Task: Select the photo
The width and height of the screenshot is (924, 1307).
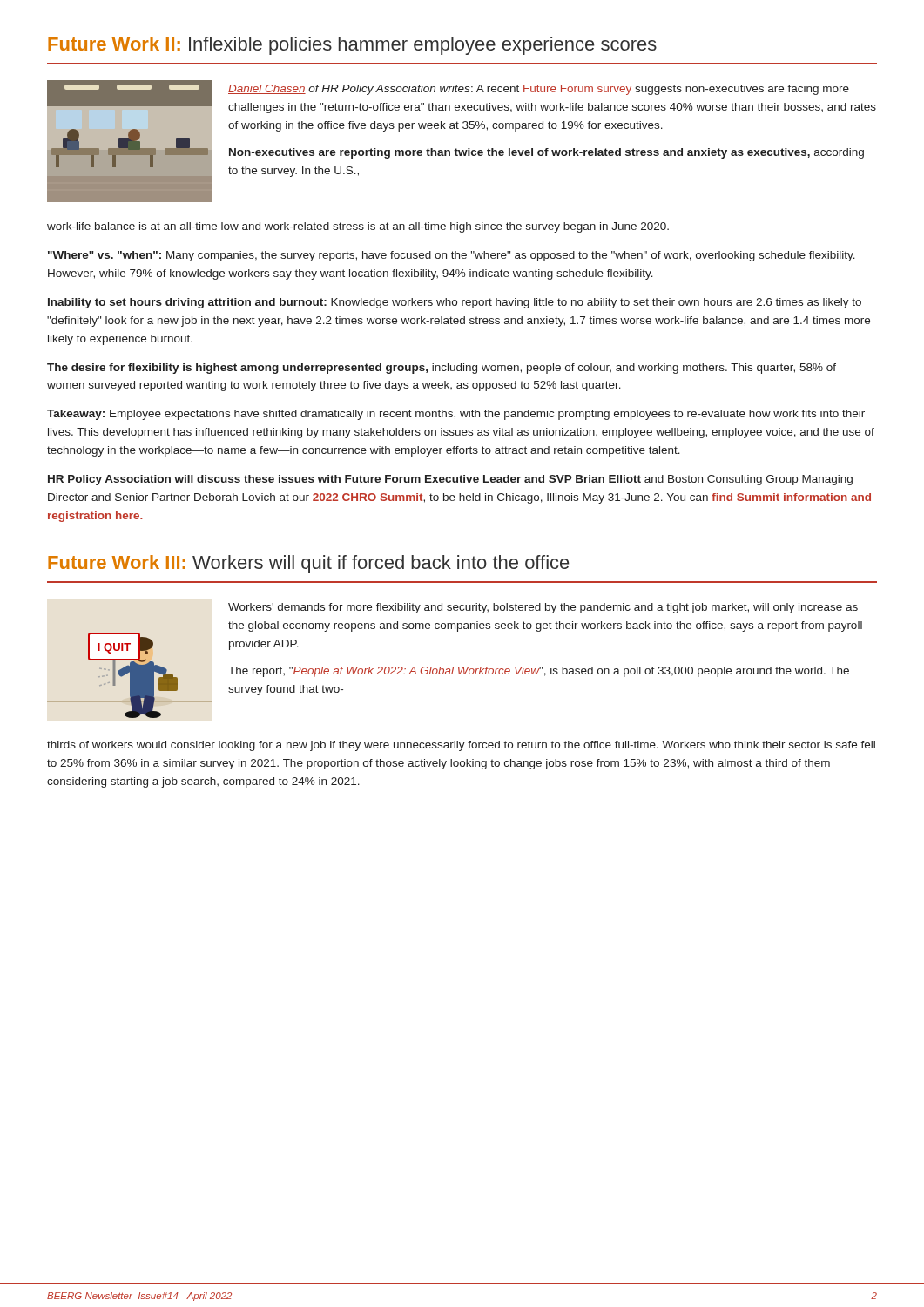Action: click(130, 141)
